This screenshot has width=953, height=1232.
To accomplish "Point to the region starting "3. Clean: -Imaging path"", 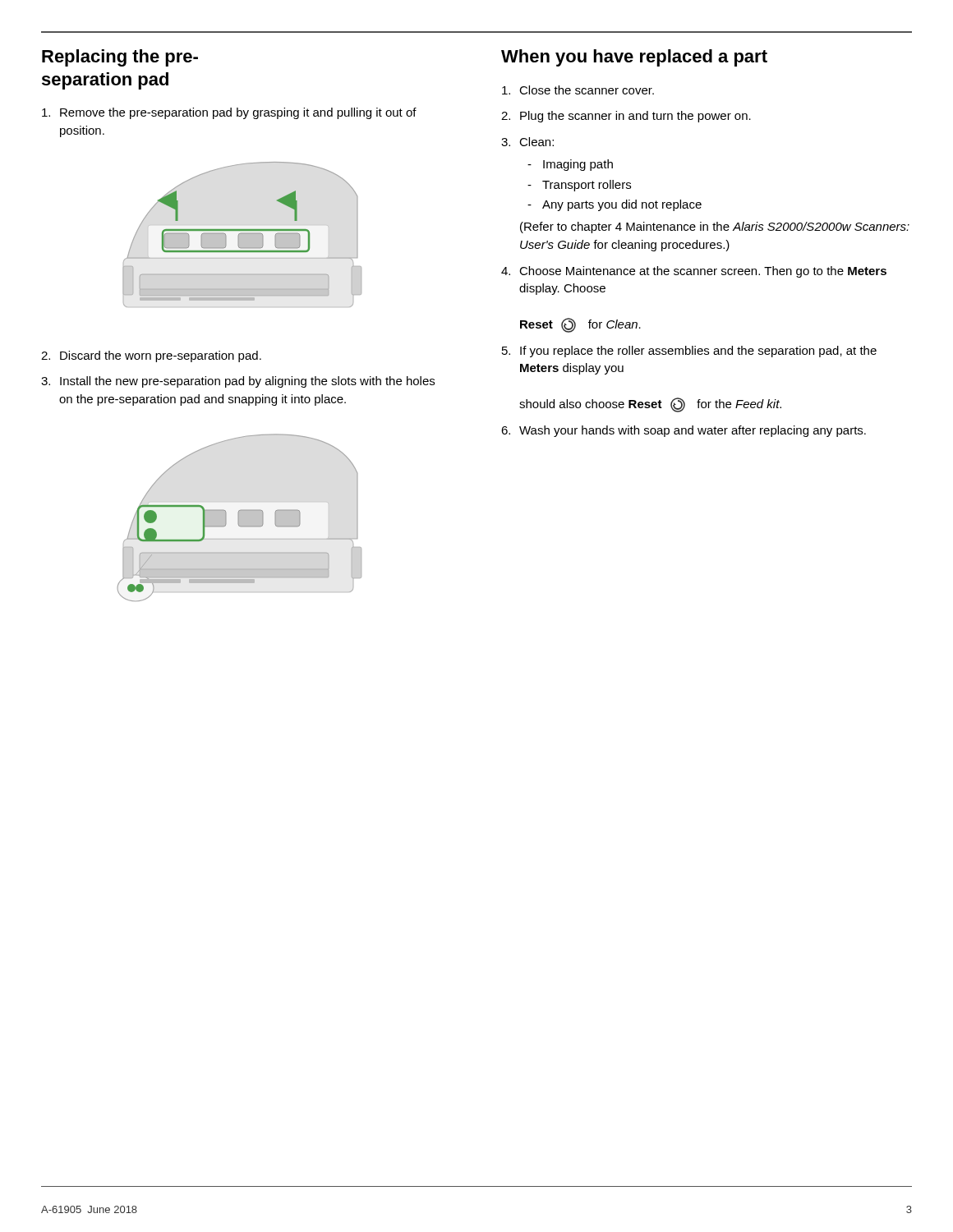I will (707, 193).
